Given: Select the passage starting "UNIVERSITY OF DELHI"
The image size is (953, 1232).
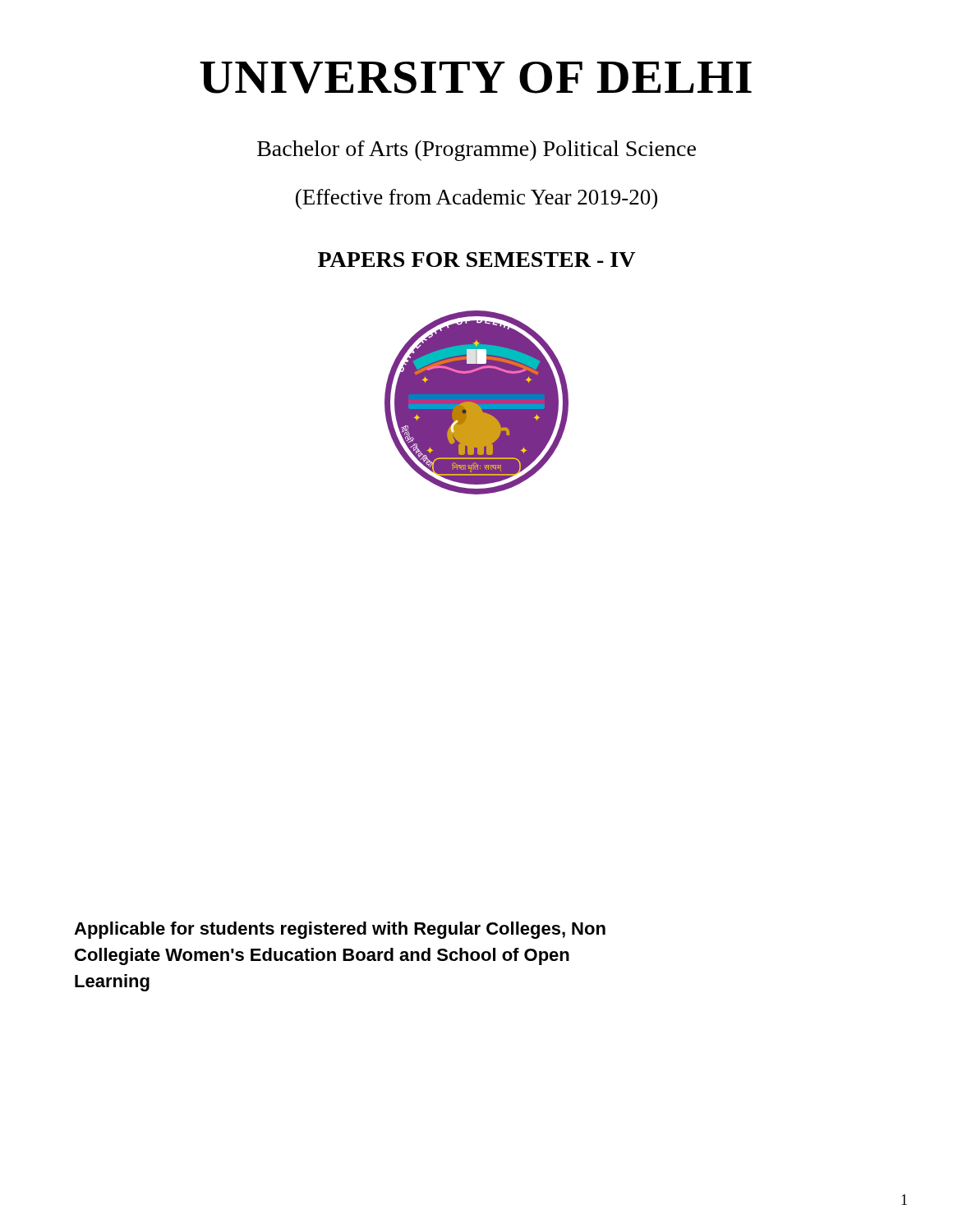Looking at the screenshot, I should (476, 77).
